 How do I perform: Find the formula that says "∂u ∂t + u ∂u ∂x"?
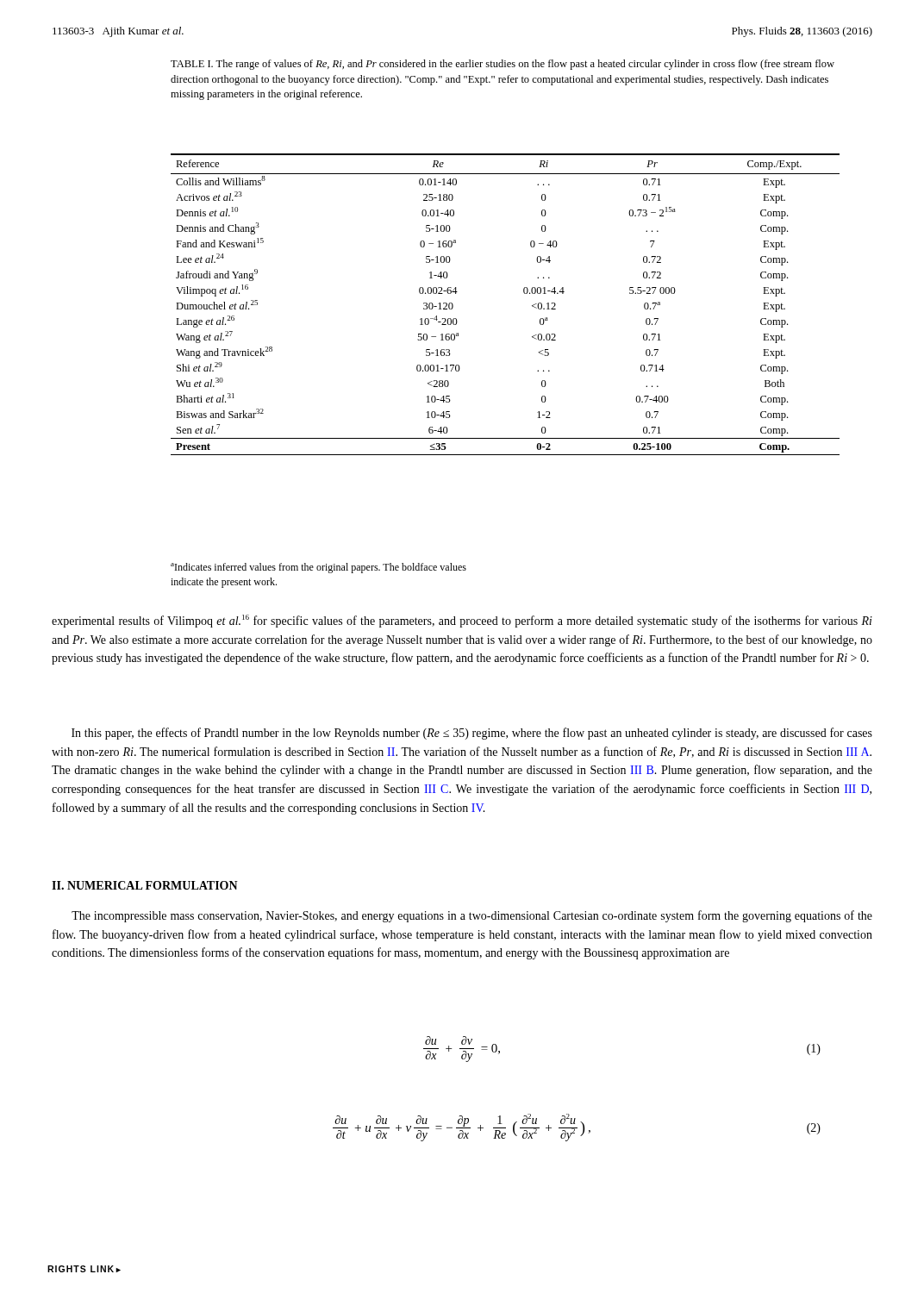(x=577, y=1128)
